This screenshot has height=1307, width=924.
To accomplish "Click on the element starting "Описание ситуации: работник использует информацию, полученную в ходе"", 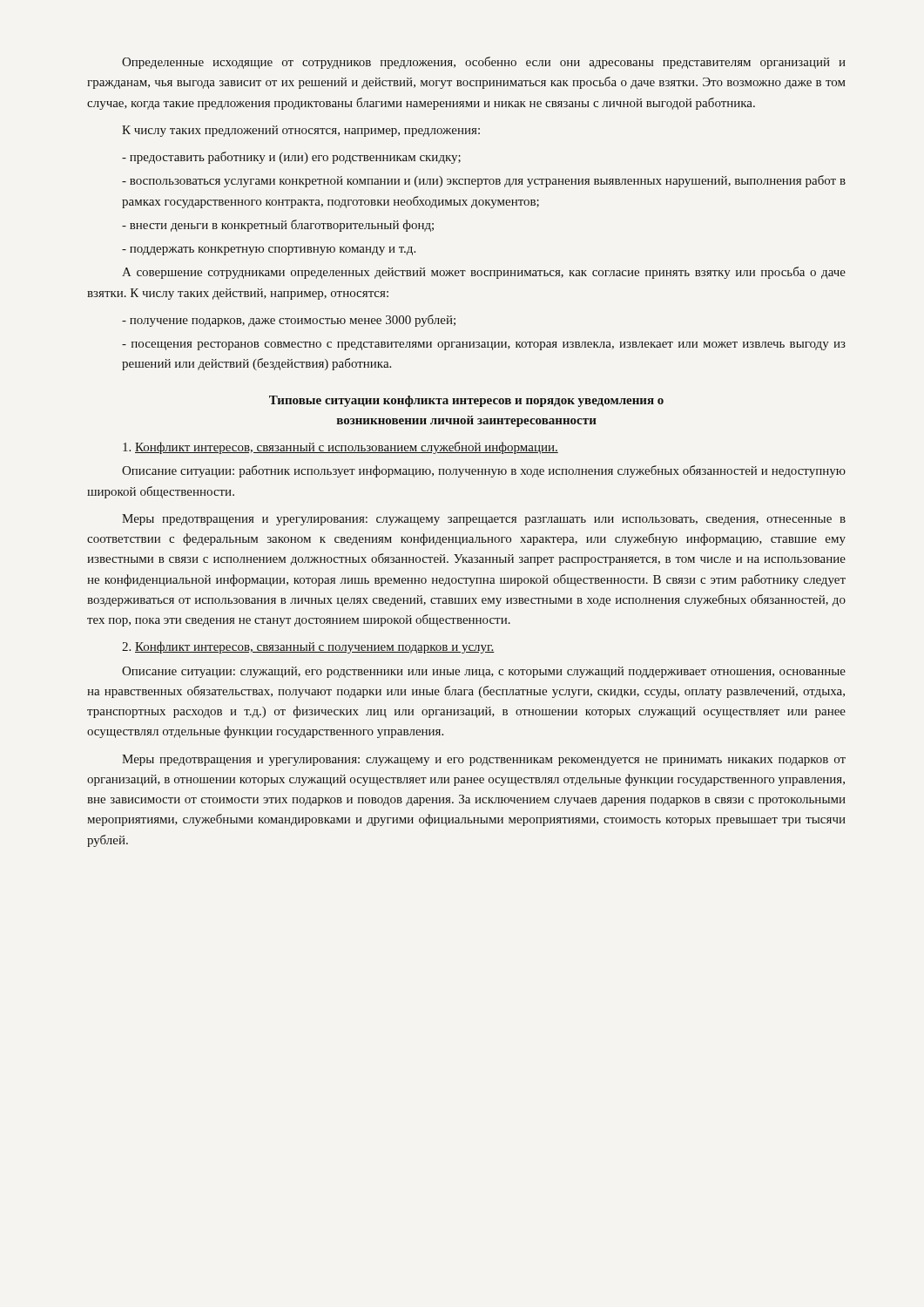I will pos(466,481).
